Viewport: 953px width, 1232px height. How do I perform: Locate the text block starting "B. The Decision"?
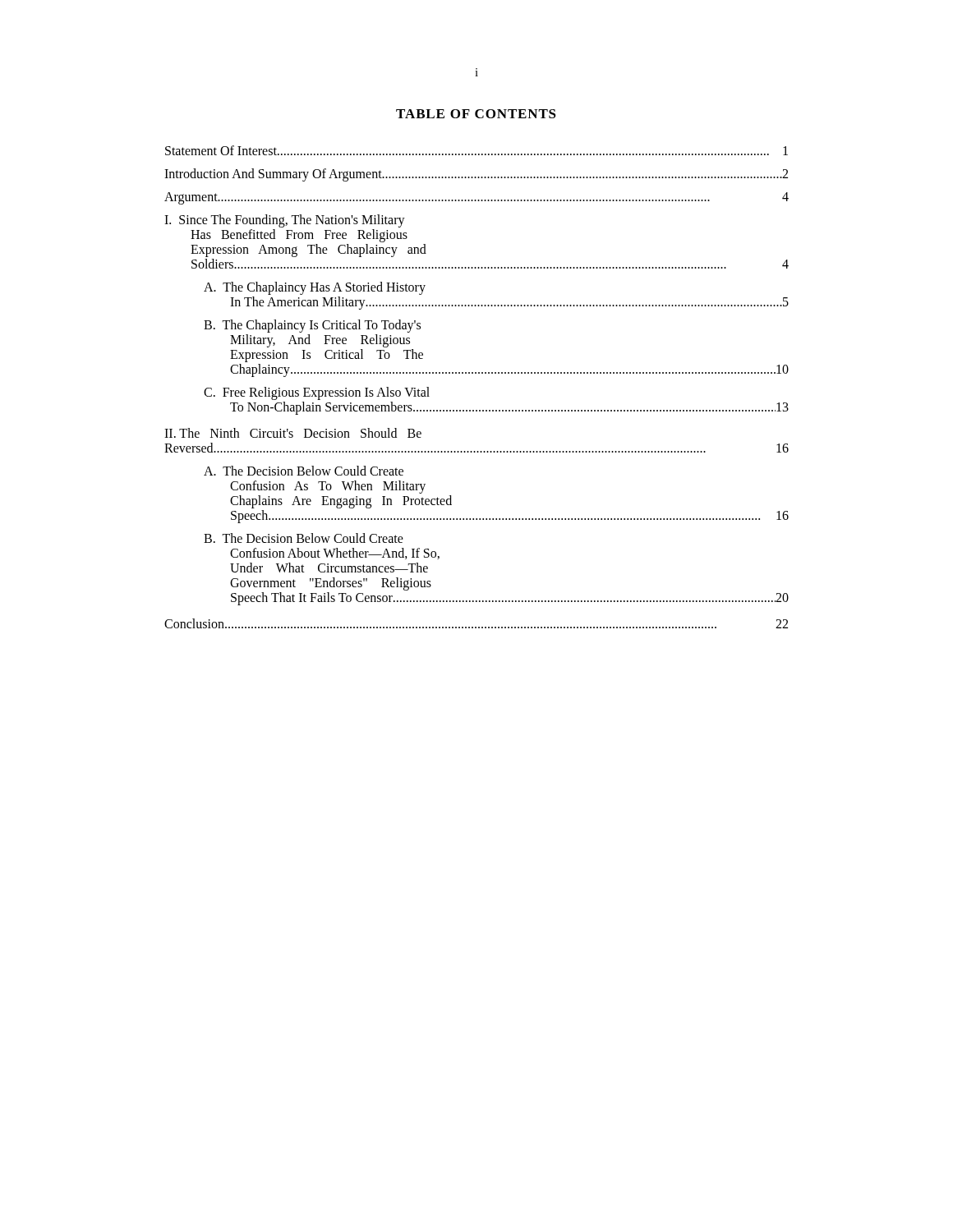[x=304, y=538]
